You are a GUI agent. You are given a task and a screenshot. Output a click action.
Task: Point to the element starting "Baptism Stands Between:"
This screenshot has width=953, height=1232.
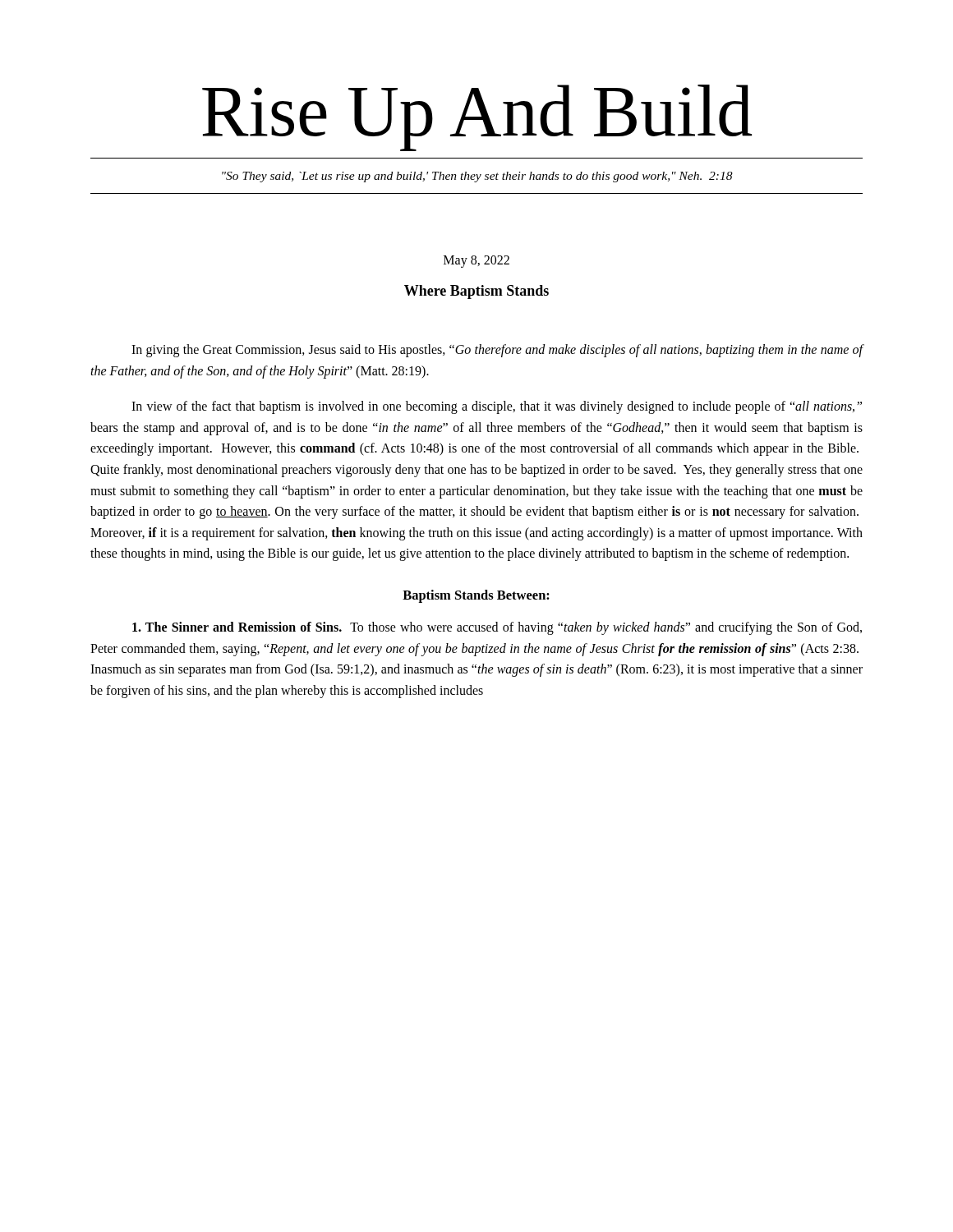(476, 595)
